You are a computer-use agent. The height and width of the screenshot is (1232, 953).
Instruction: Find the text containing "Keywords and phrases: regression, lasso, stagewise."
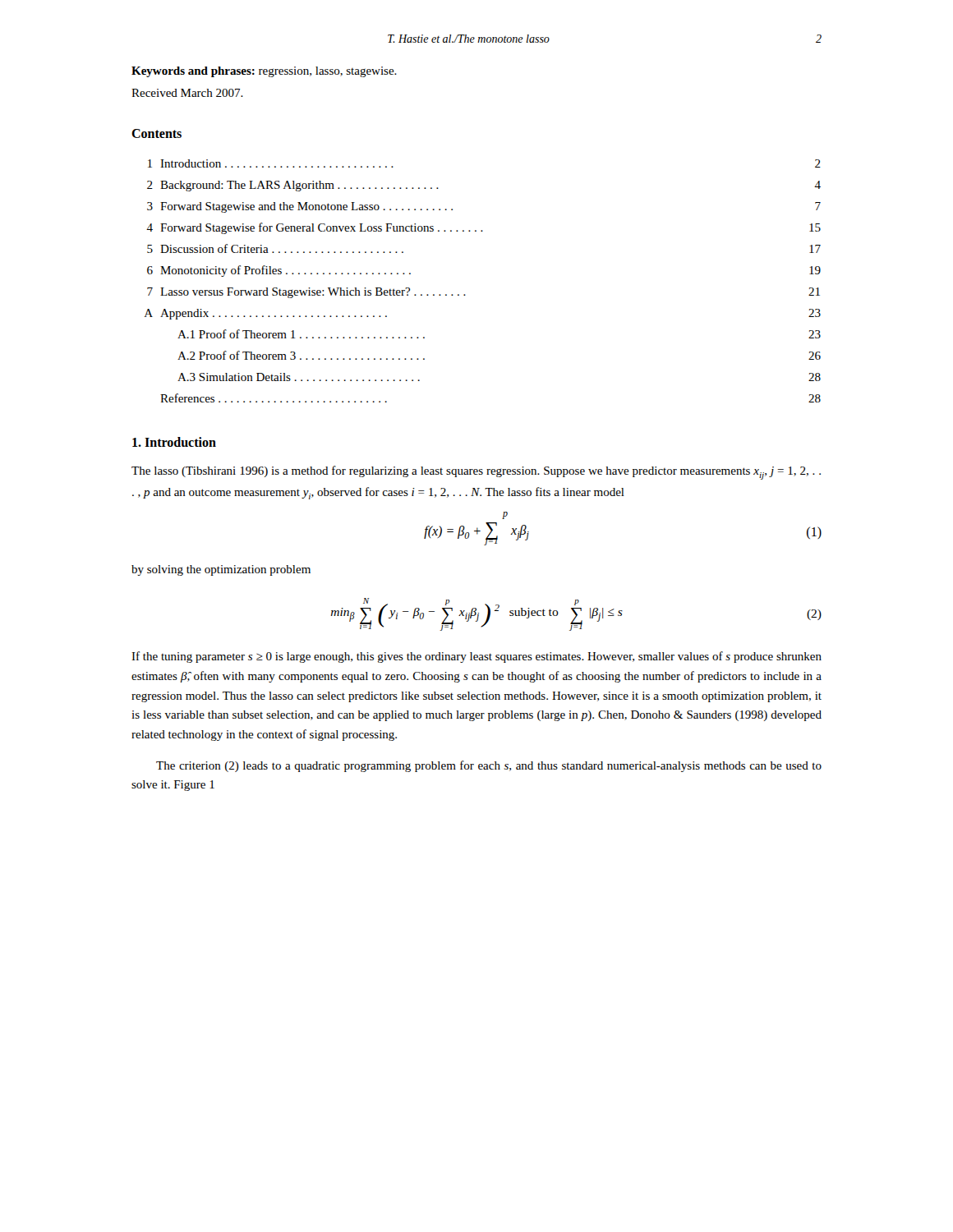pyautogui.click(x=264, y=71)
